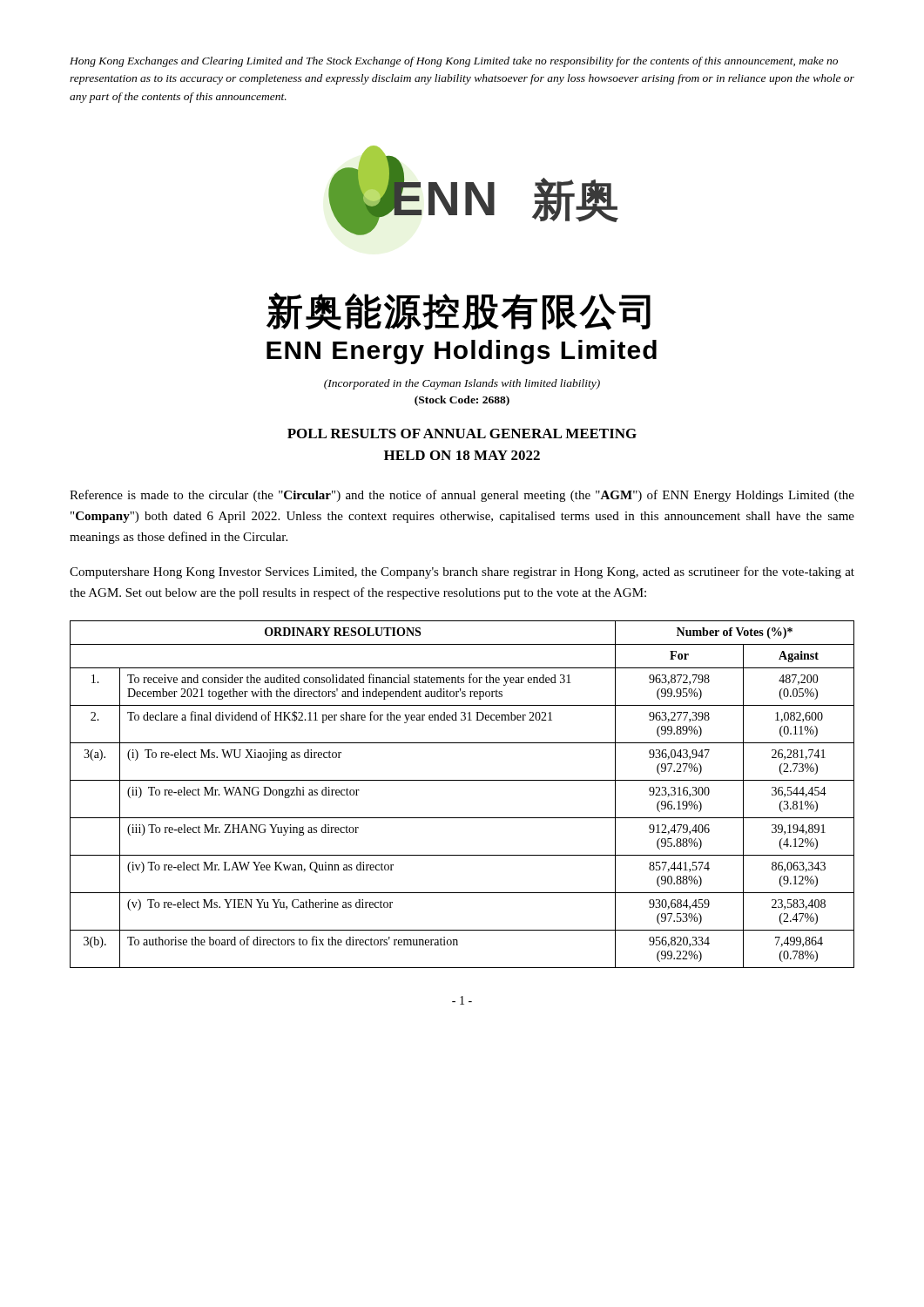Navigate to the passage starting "Computershare Hong Kong Investor Services Limited,"
Screen dimensions: 1307x924
[x=462, y=582]
